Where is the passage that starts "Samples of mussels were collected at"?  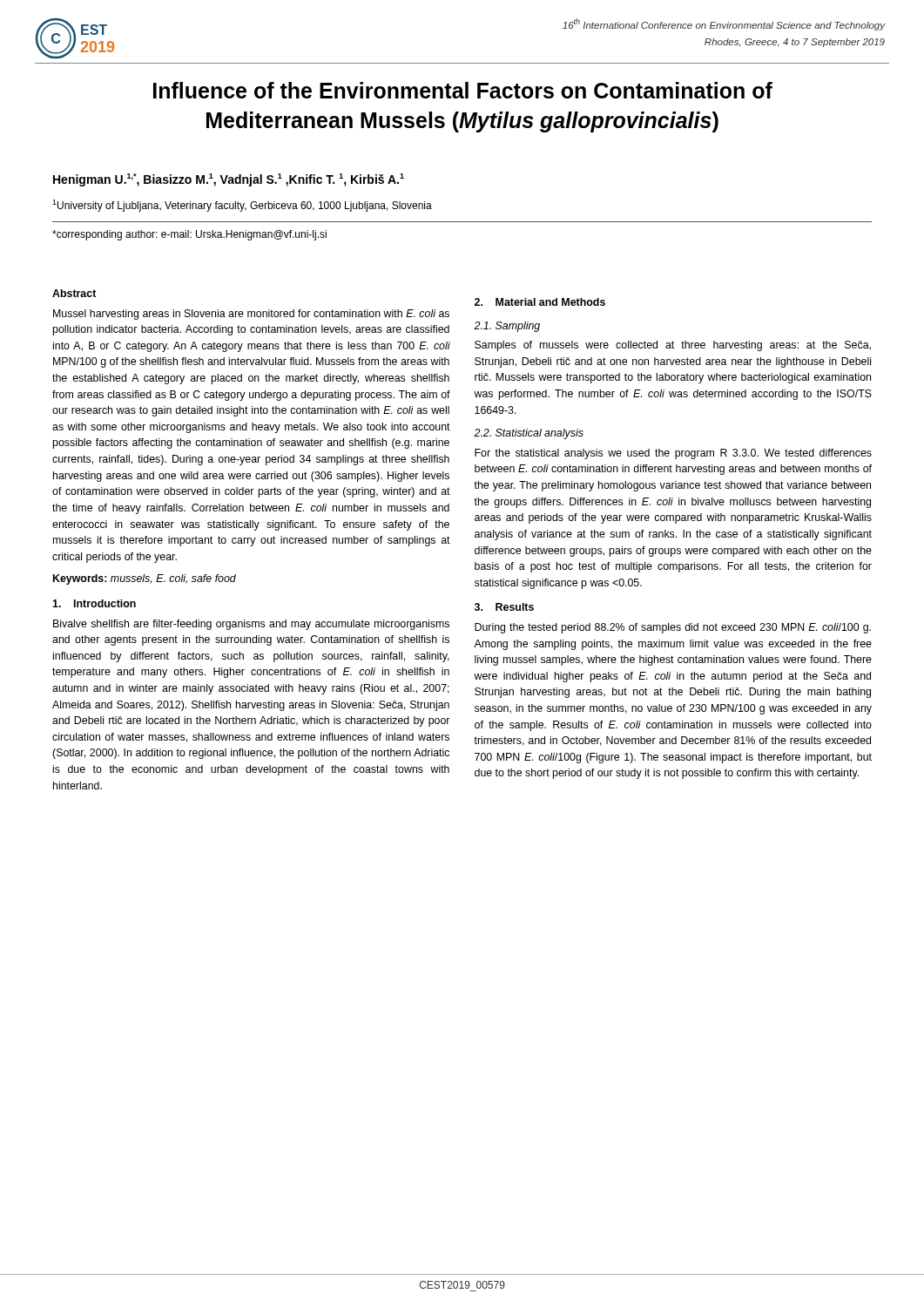673,378
